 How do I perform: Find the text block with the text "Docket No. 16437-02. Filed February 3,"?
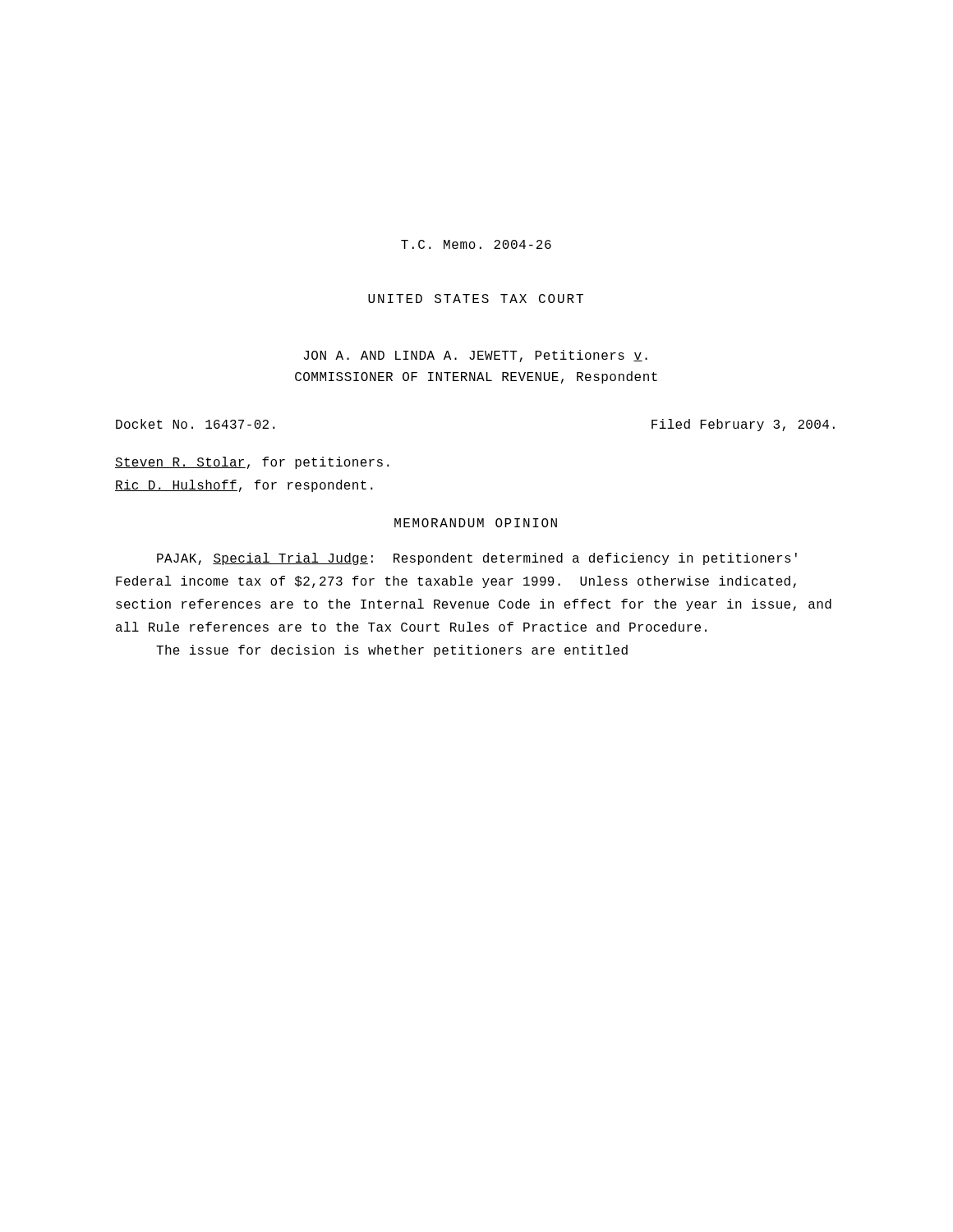[x=182, y=425]
